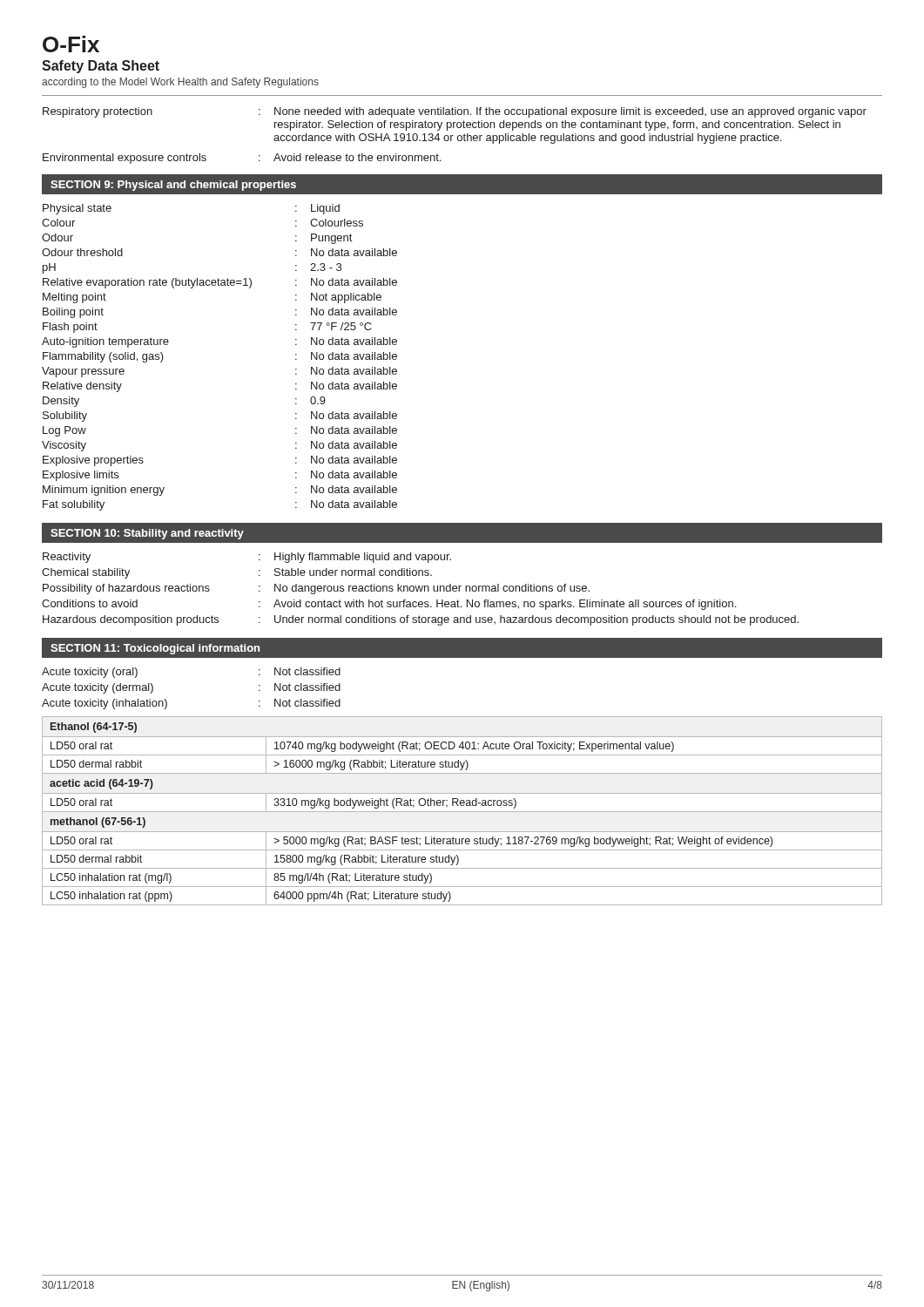Screen dimensions: 1307x924
Task: Click the passage that begins "Relative density : No data"
Action: click(x=75, y=386)
